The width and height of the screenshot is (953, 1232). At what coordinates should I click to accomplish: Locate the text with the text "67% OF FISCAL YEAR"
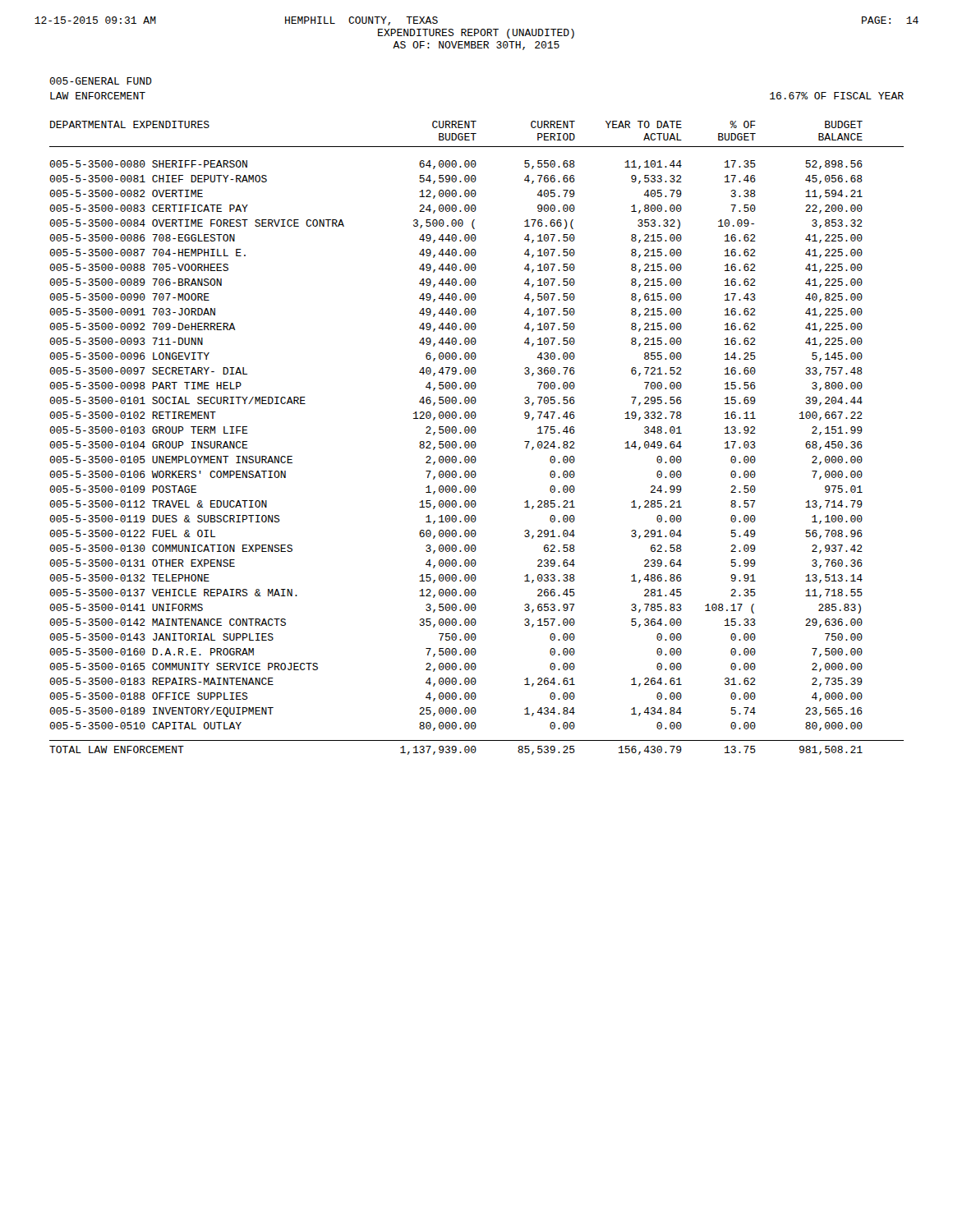click(836, 96)
